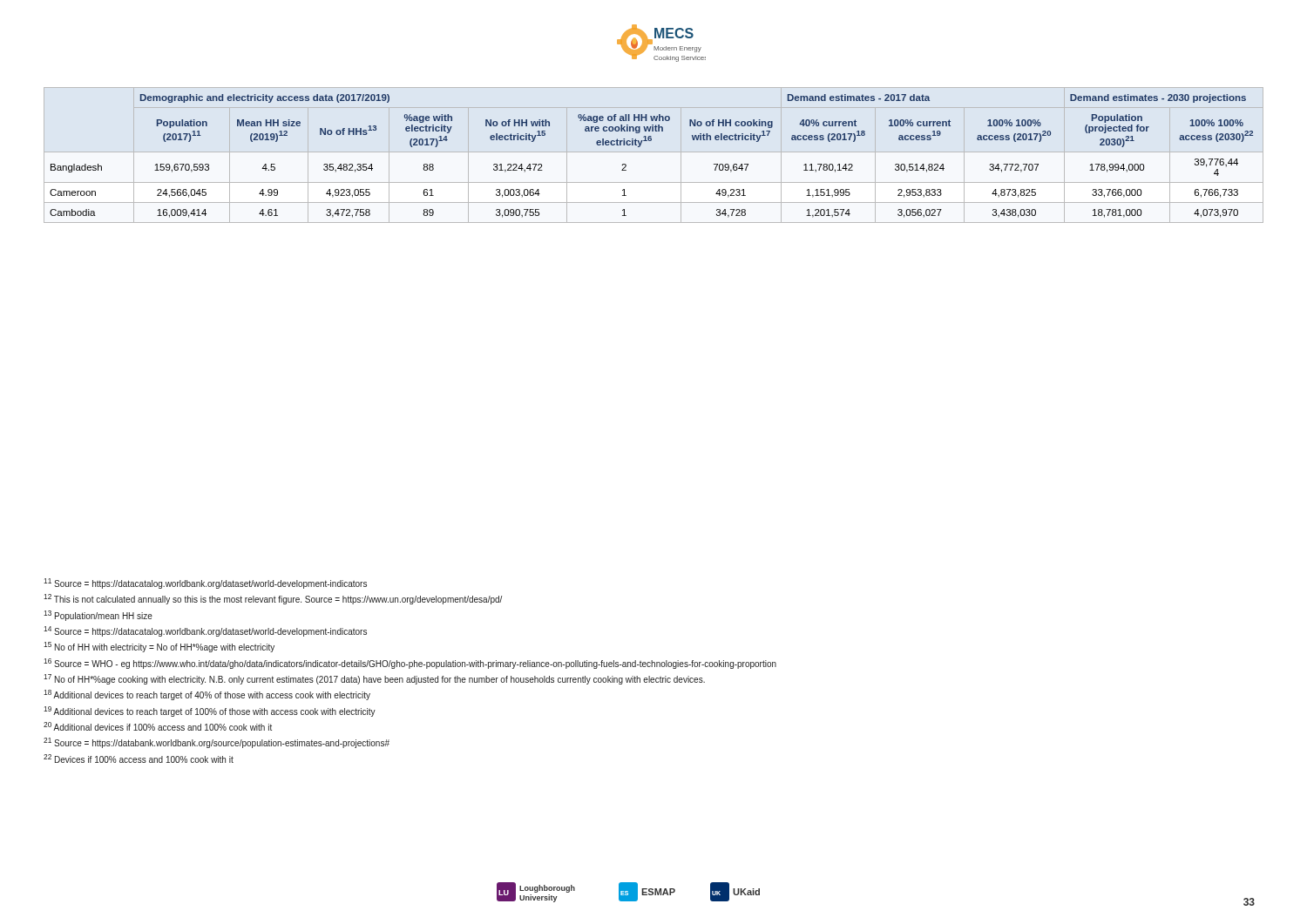The width and height of the screenshot is (1307, 924).
Task: Locate the logo
Action: click(654, 43)
